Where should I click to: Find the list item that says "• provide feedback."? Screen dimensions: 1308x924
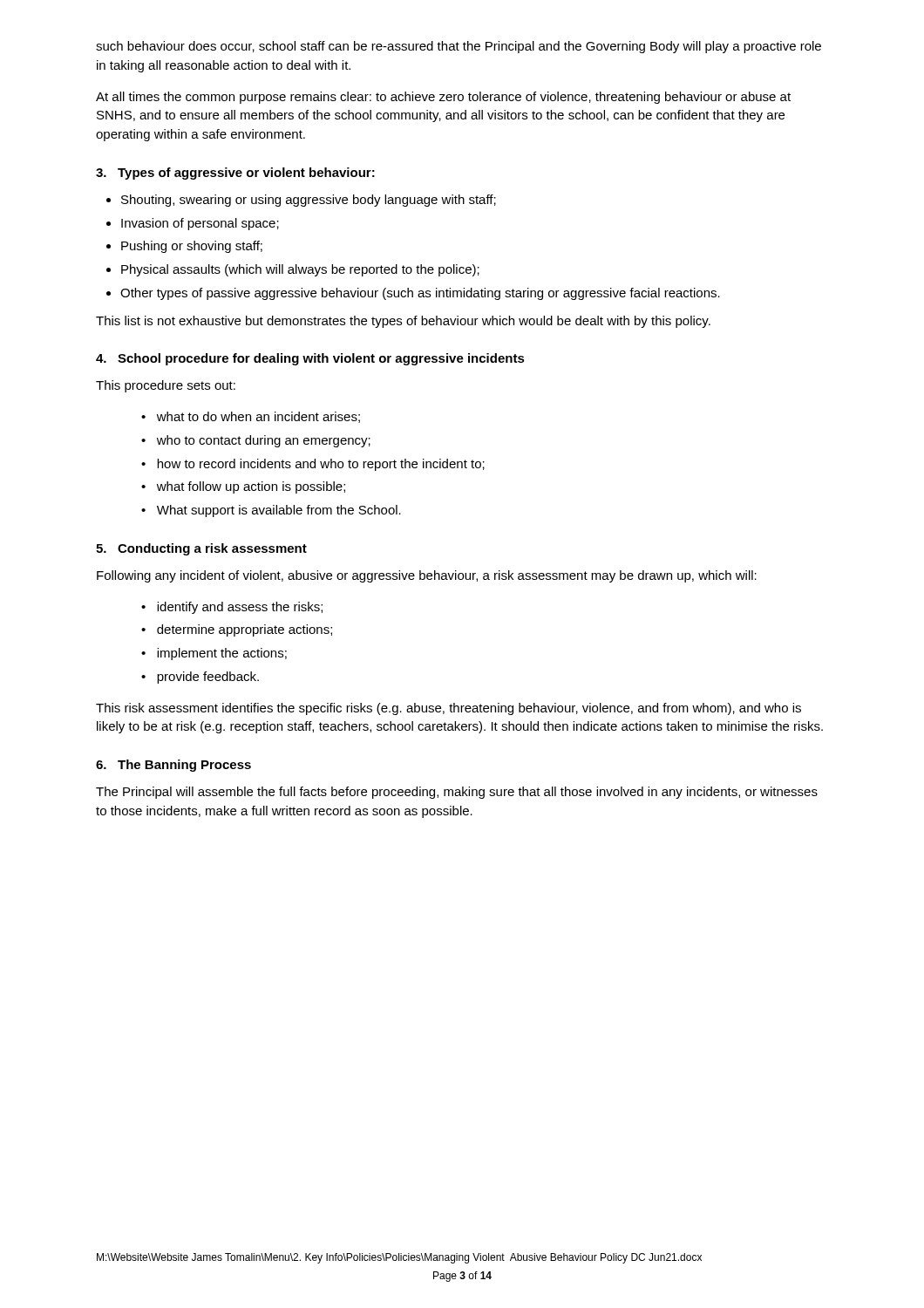point(200,678)
